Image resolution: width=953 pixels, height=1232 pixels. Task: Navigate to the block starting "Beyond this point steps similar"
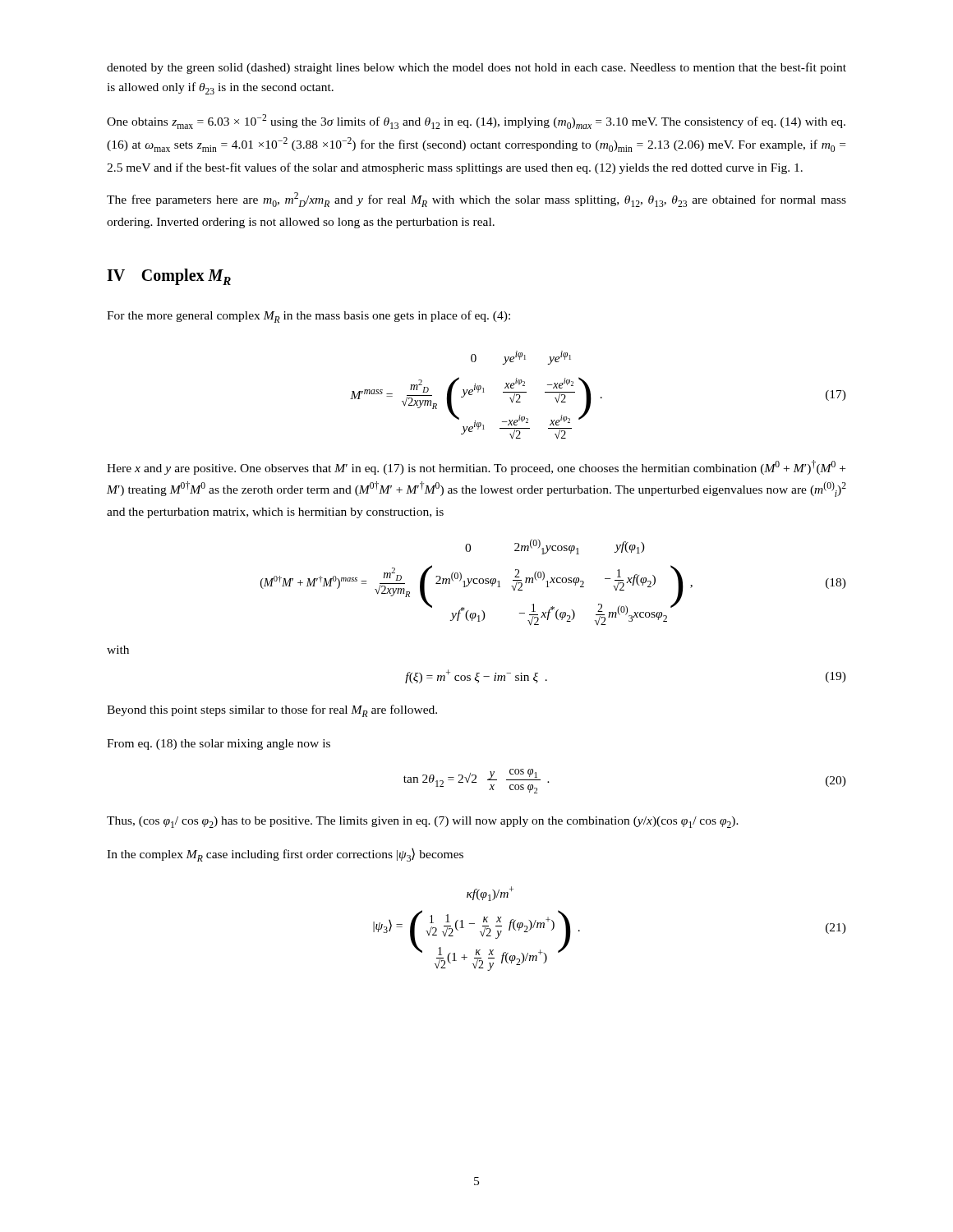(272, 711)
